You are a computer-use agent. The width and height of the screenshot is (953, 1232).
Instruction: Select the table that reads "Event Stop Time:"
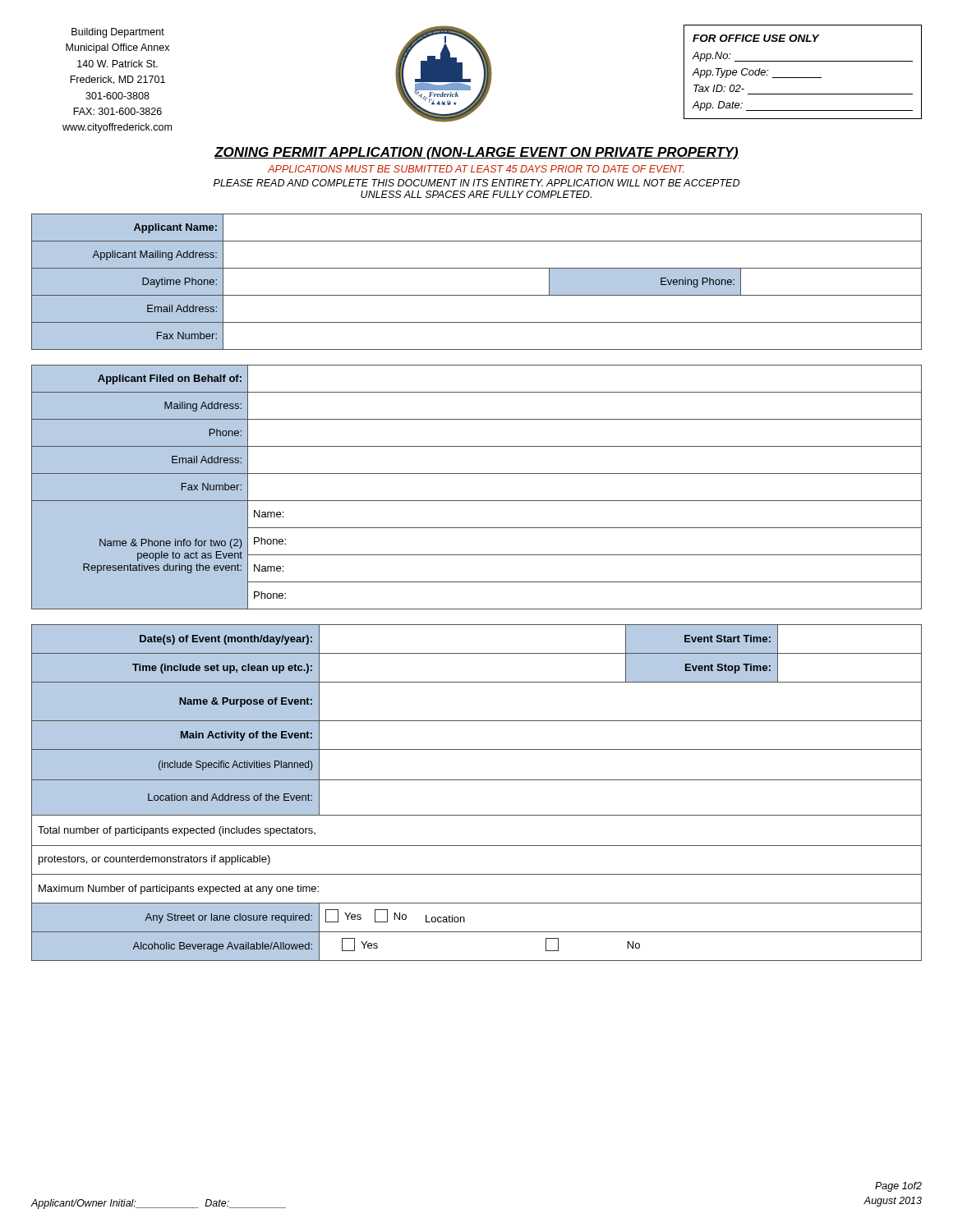coord(476,792)
